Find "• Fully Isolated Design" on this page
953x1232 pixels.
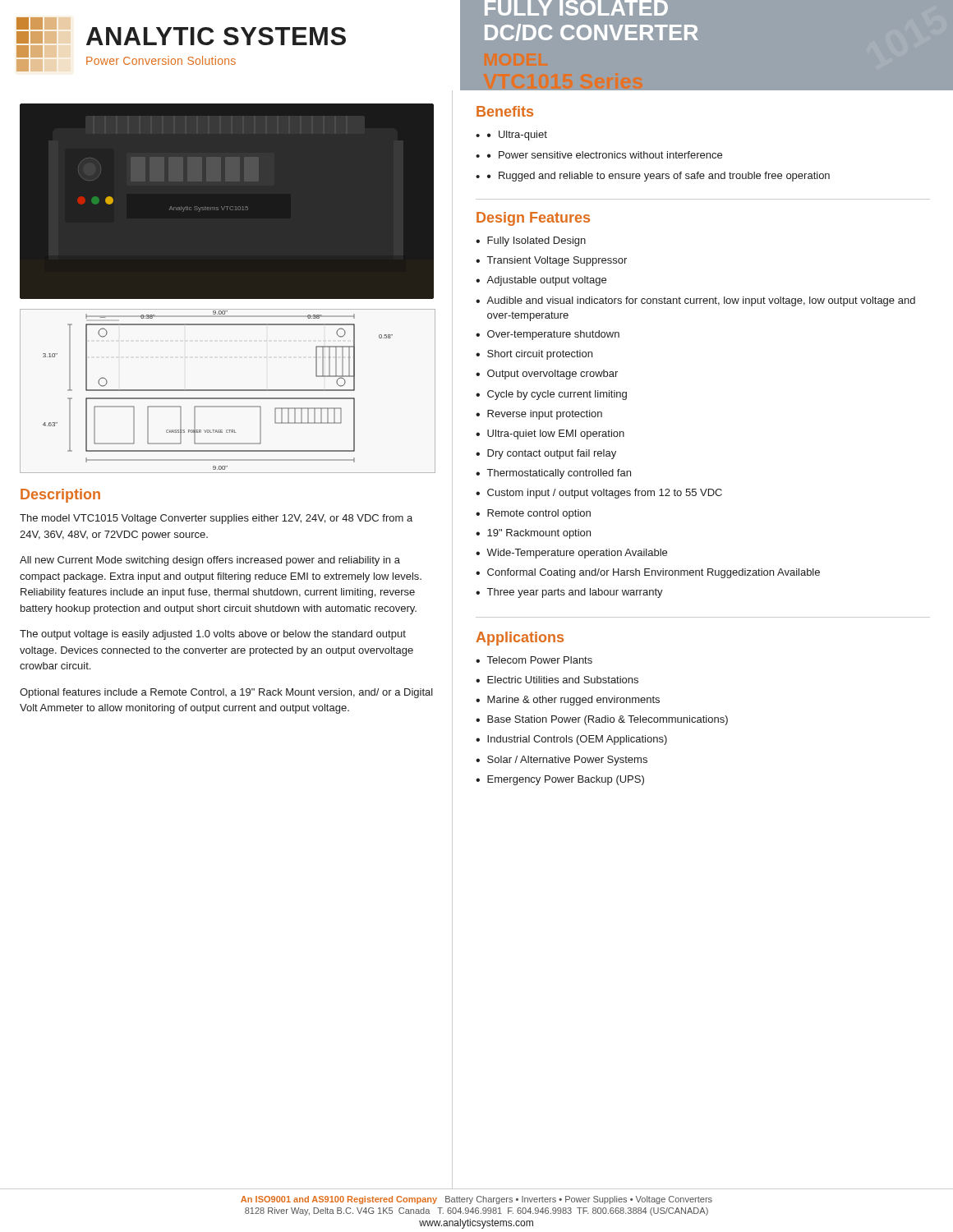coord(531,241)
